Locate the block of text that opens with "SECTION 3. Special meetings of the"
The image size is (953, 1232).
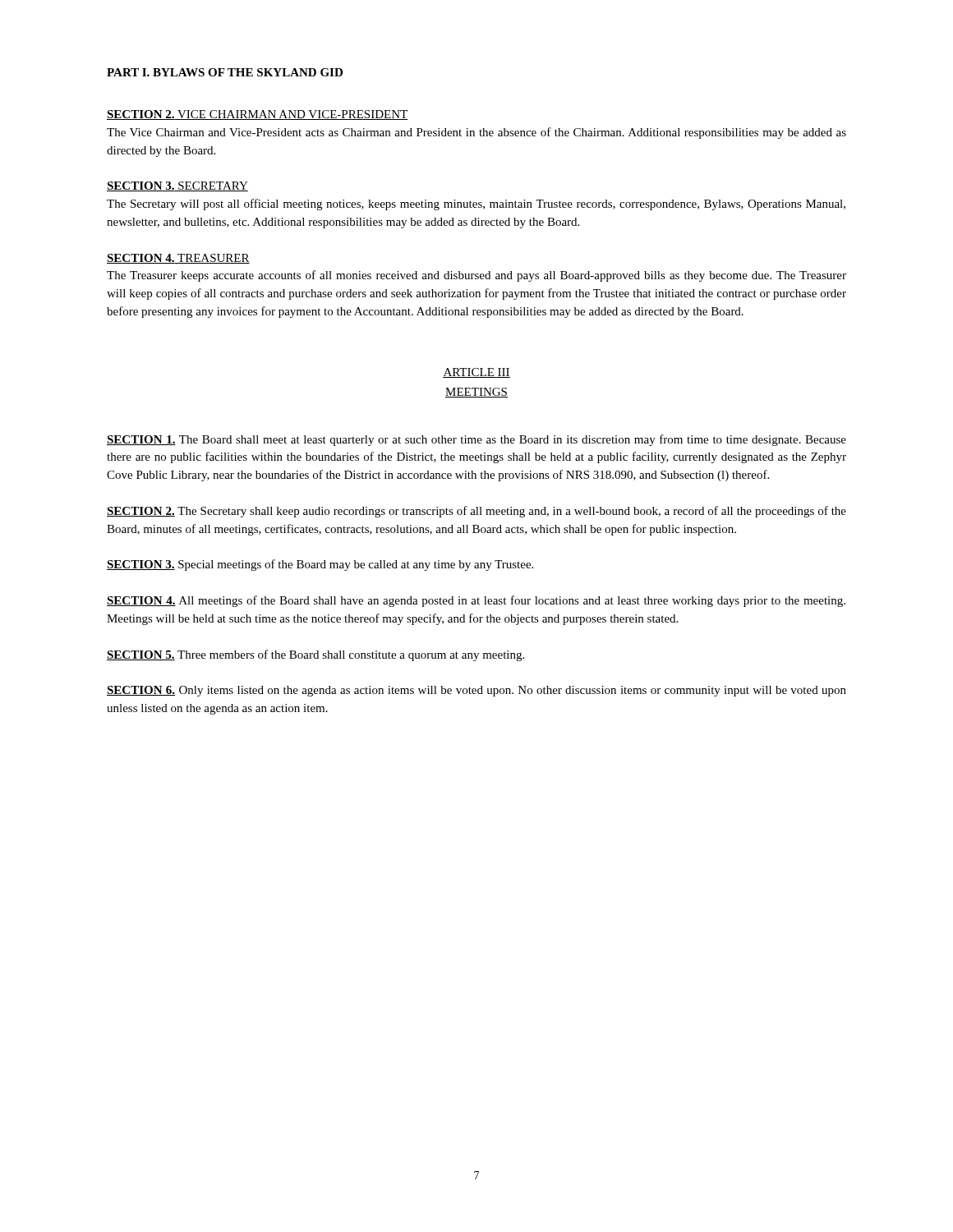[x=476, y=565]
